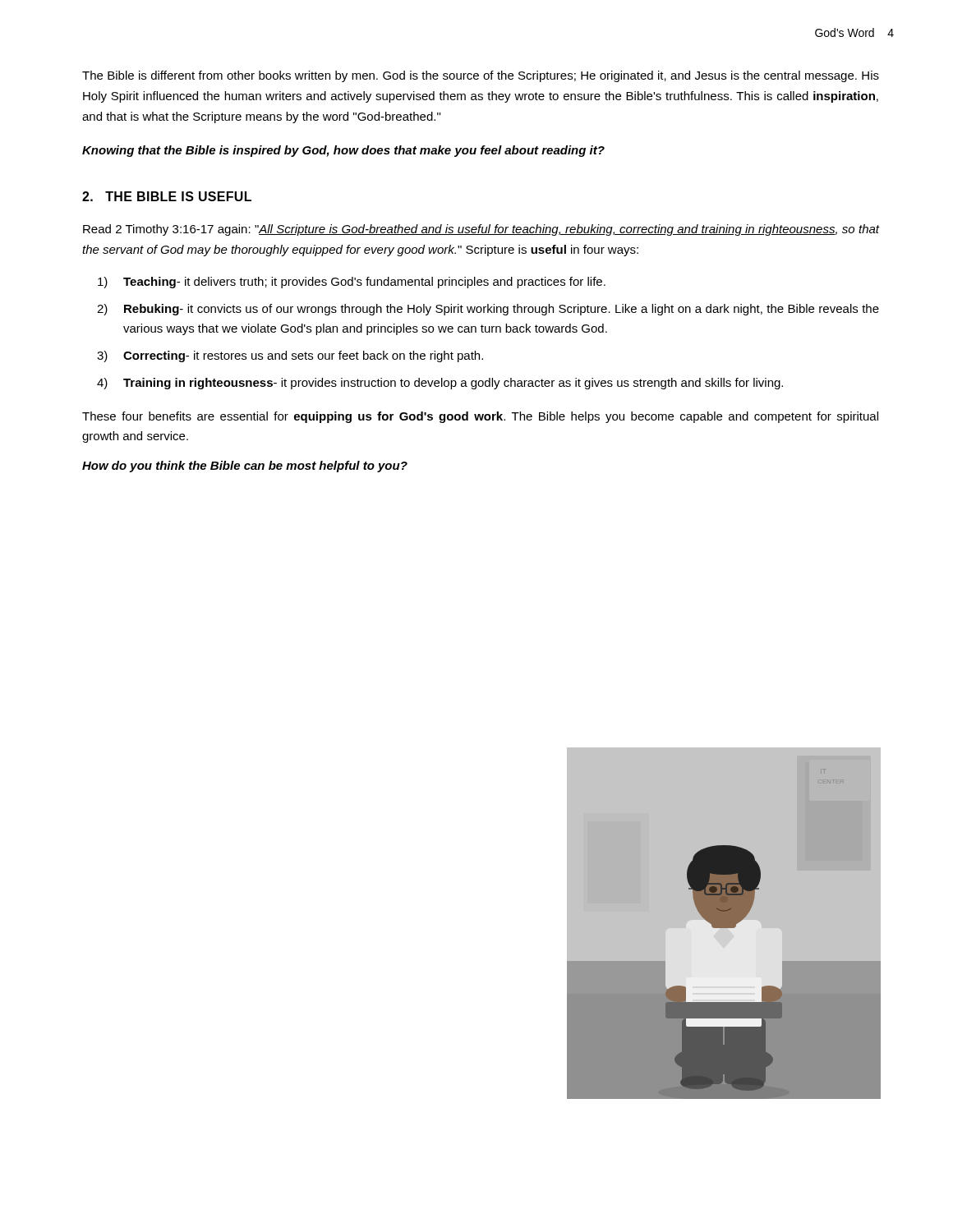
Task: Navigate to the block starting "2) Rebuking- it convicts us"
Action: pyautogui.click(x=488, y=319)
